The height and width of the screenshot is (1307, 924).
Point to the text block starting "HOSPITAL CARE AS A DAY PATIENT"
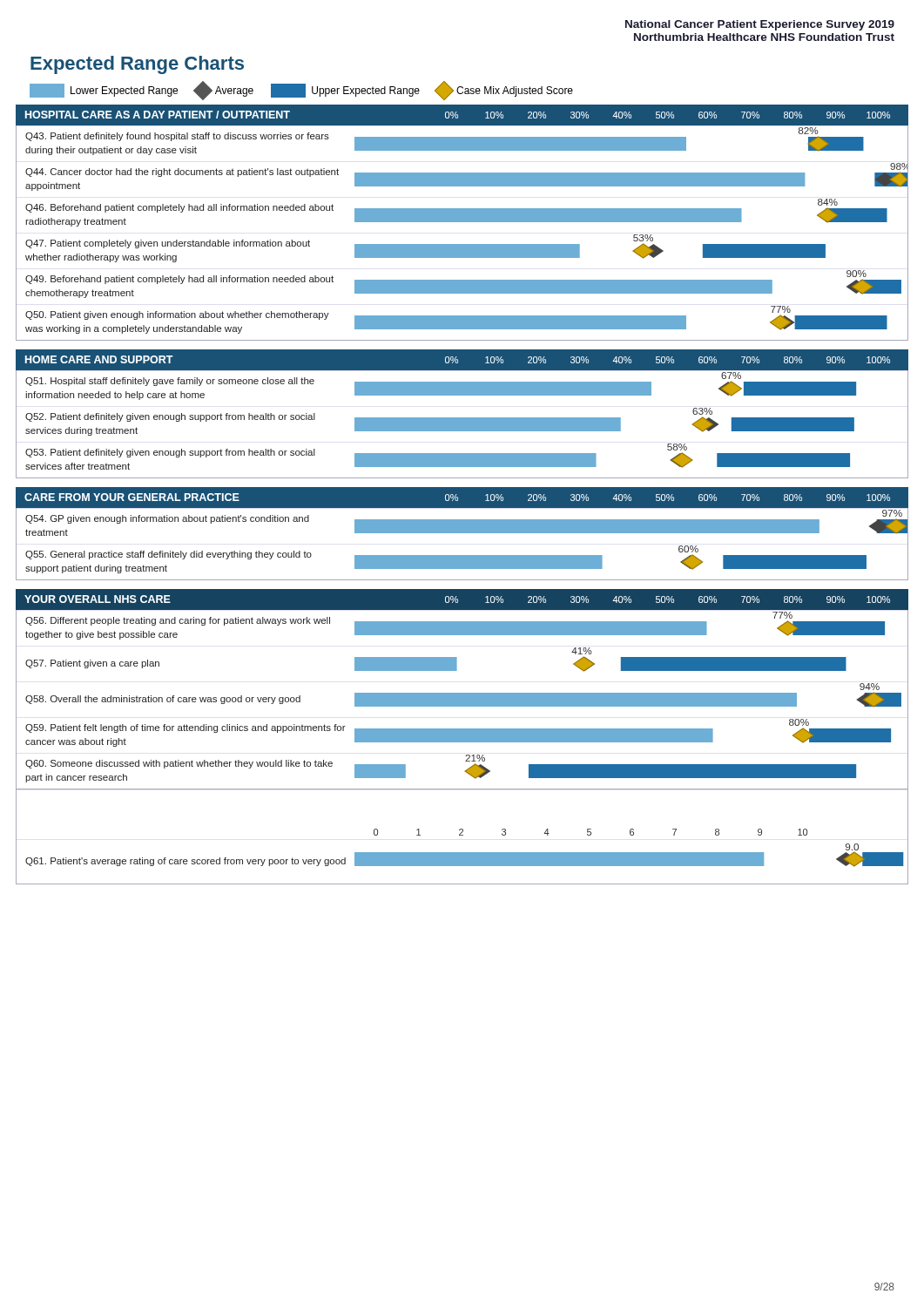point(462,115)
